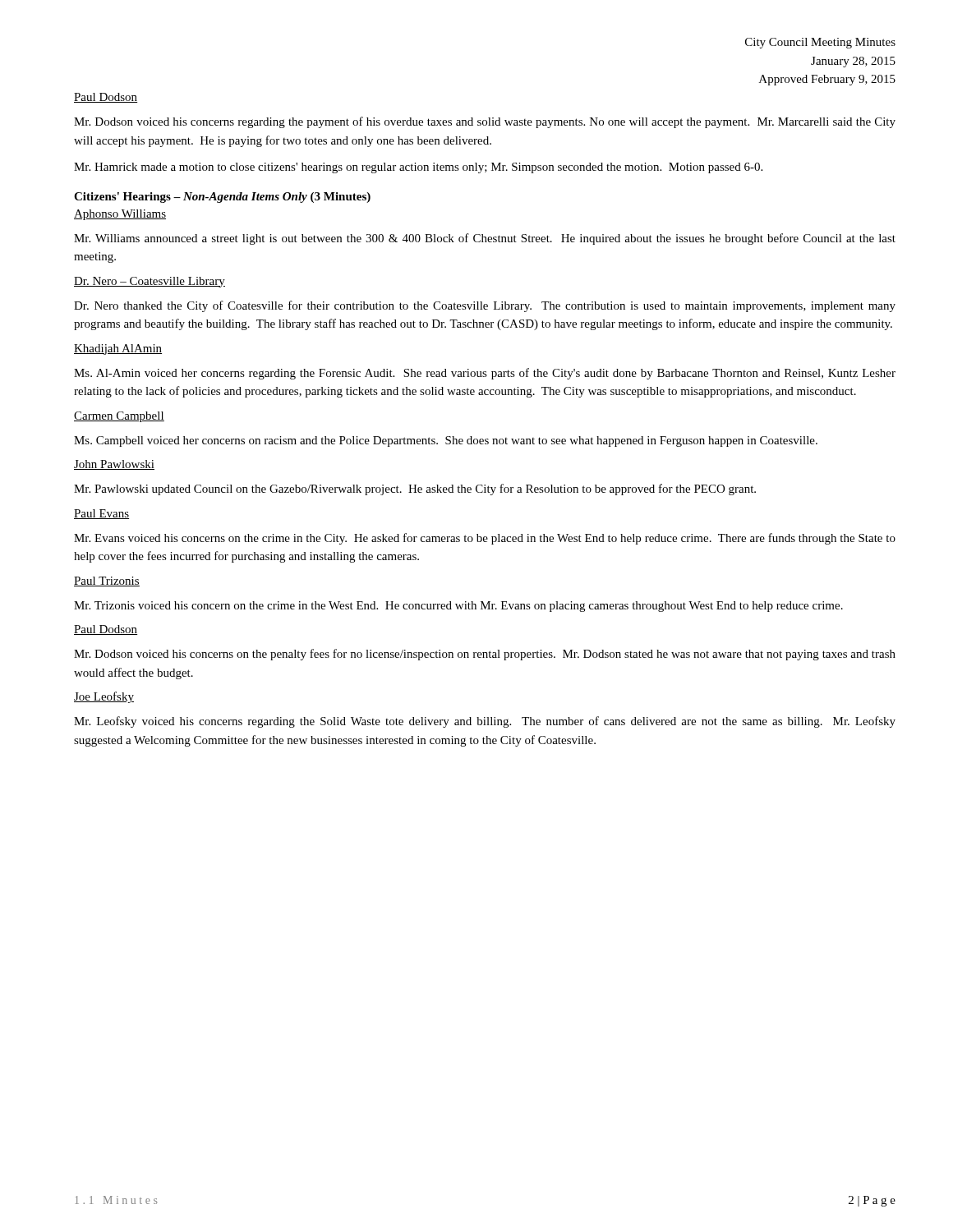This screenshot has width=953, height=1232.
Task: Find the text block that reads "Mr. Leofsky voiced"
Action: point(485,731)
